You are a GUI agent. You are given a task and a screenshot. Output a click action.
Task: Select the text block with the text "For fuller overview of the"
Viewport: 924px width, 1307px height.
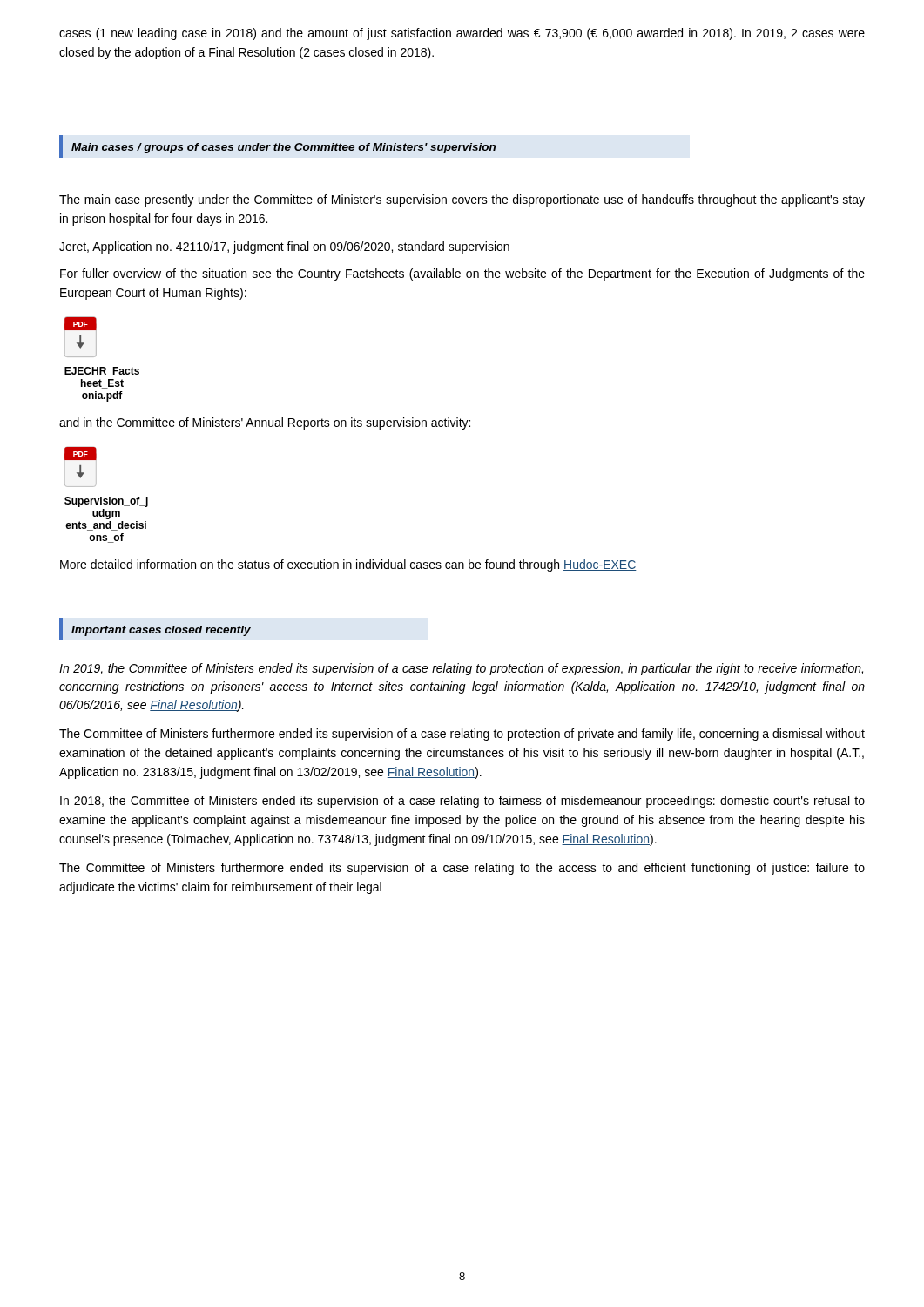pos(462,283)
